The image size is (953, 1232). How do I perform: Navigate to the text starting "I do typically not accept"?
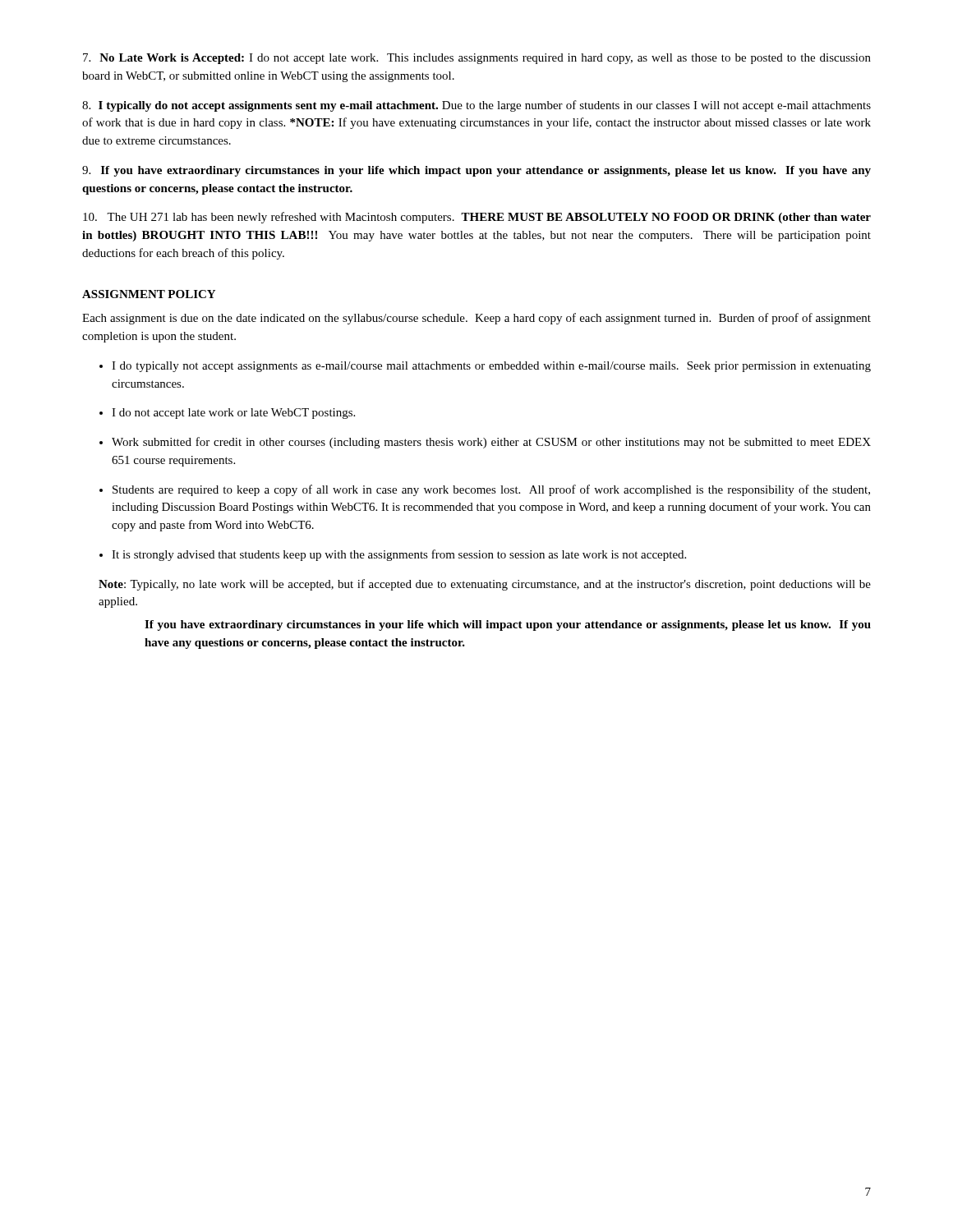(491, 375)
